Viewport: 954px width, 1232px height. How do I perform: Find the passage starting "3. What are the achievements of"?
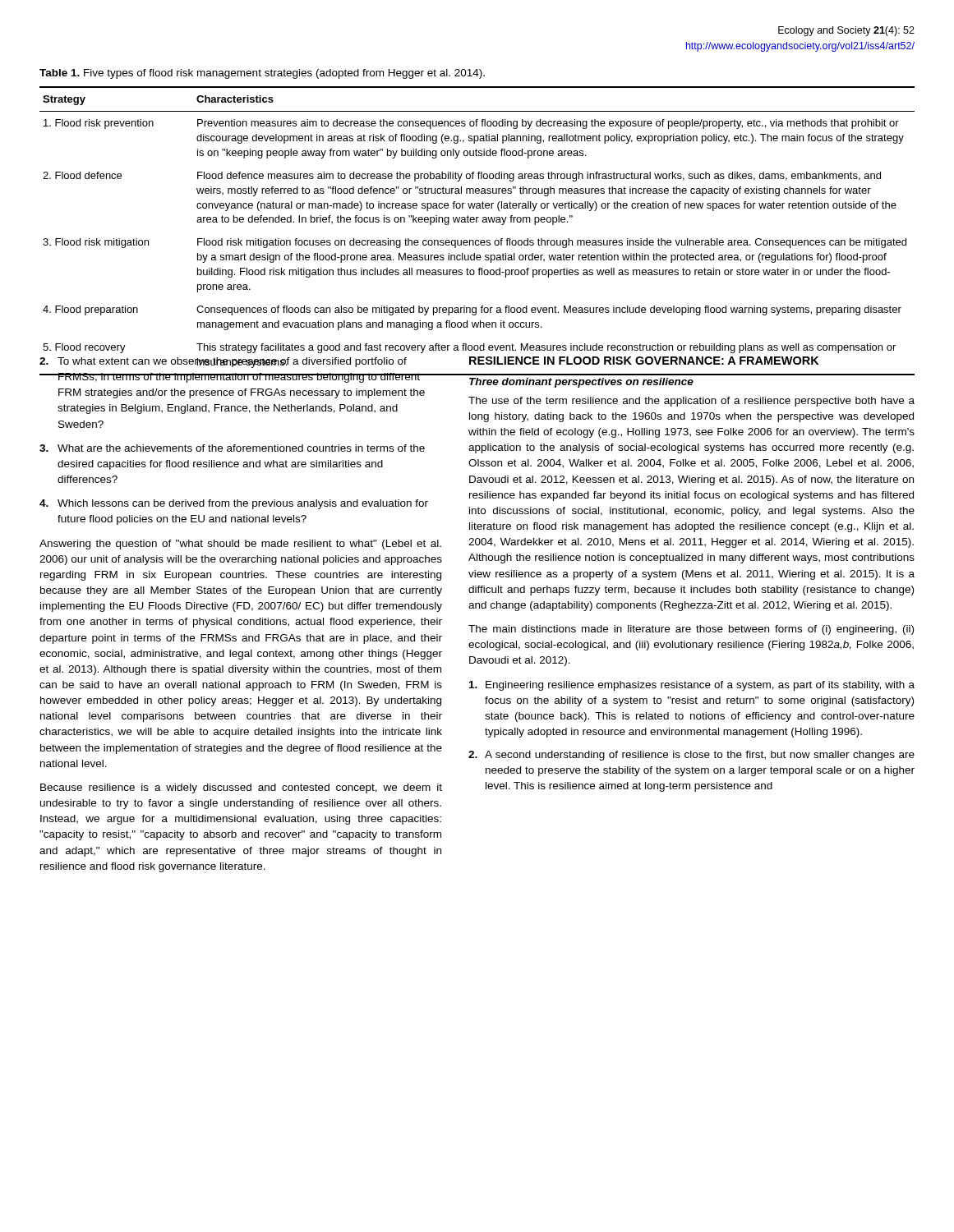tap(241, 464)
